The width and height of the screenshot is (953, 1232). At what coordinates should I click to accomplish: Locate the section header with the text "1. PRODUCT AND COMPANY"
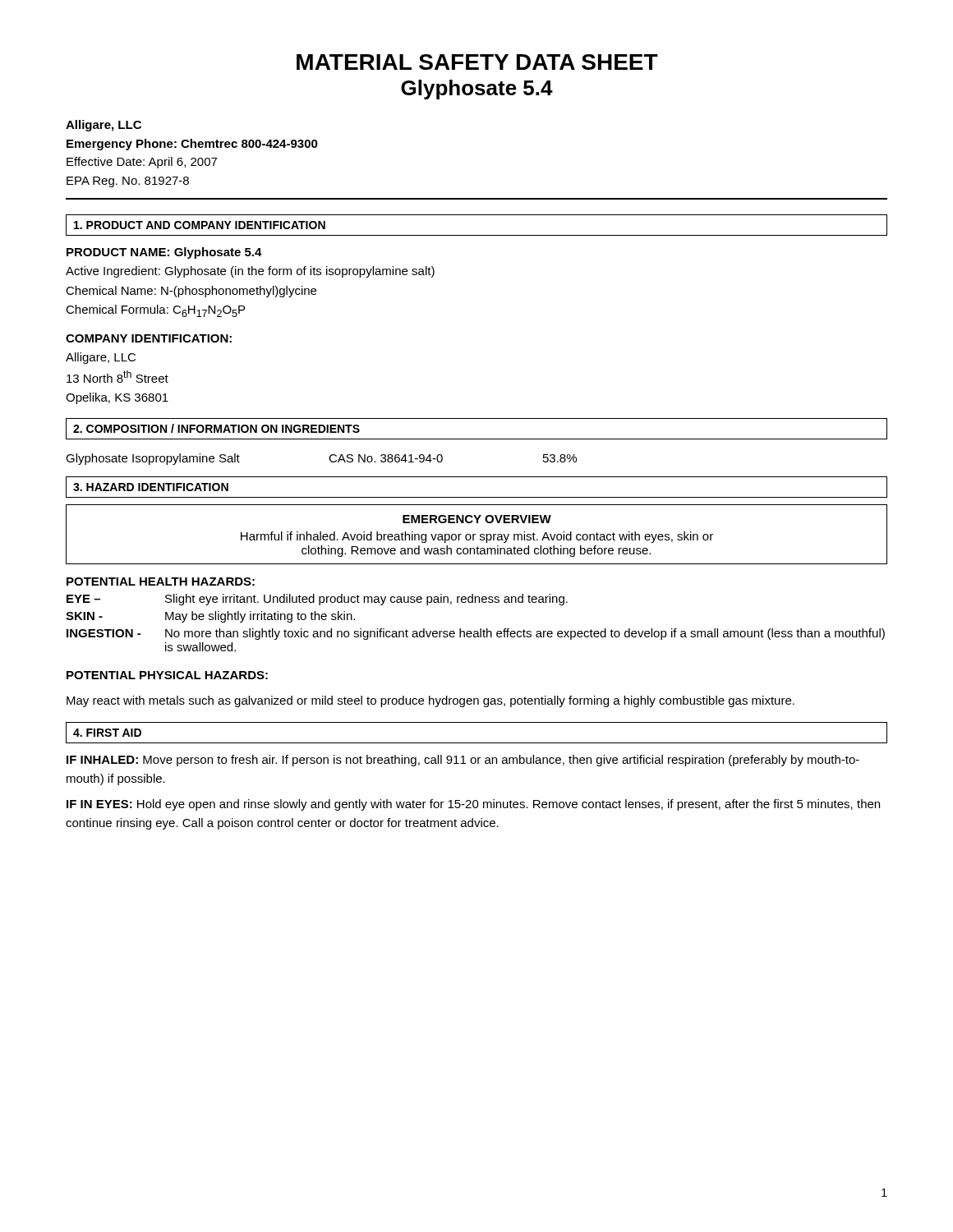[x=199, y=225]
